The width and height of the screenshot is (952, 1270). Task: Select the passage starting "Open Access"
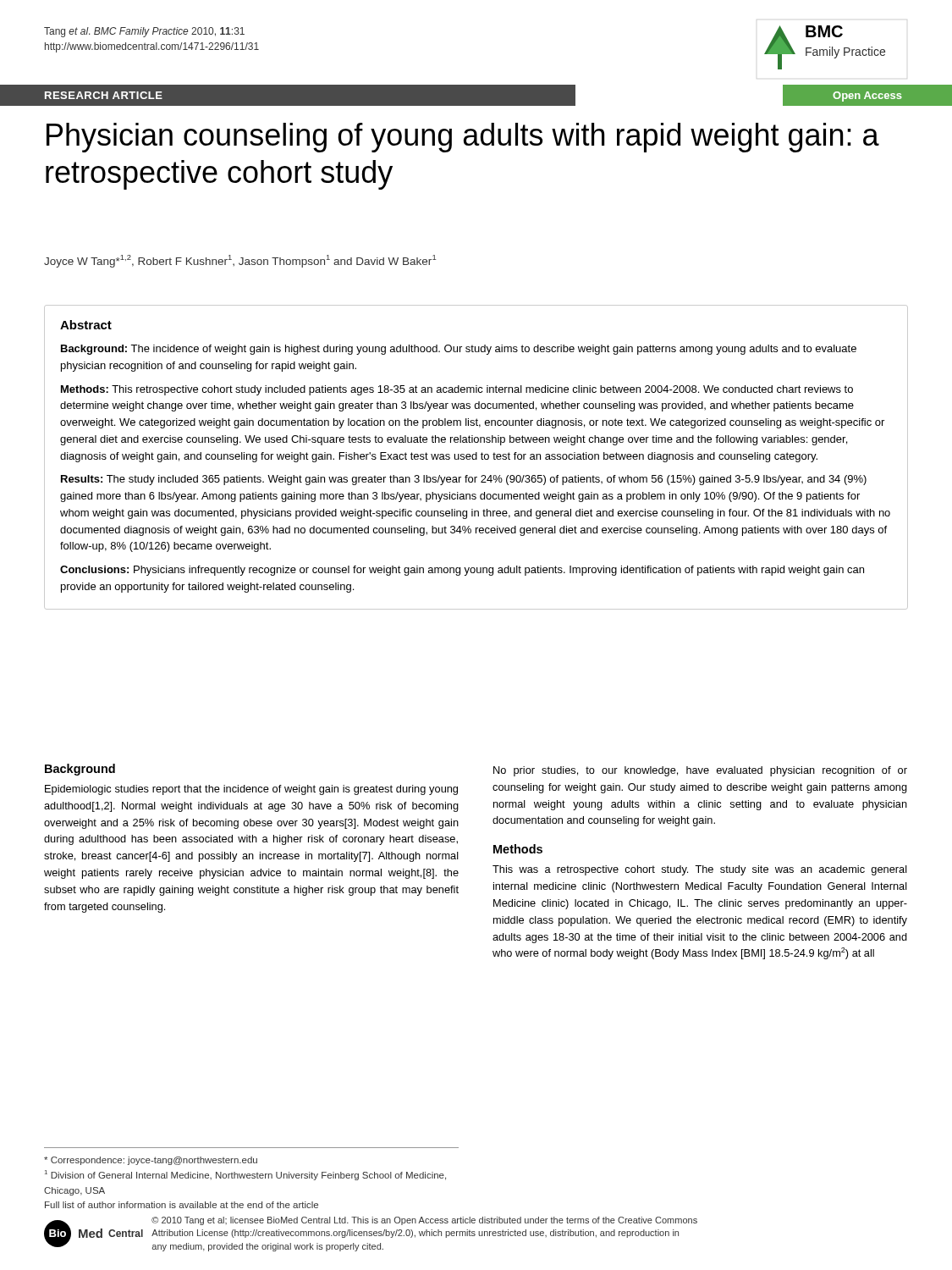(x=867, y=95)
